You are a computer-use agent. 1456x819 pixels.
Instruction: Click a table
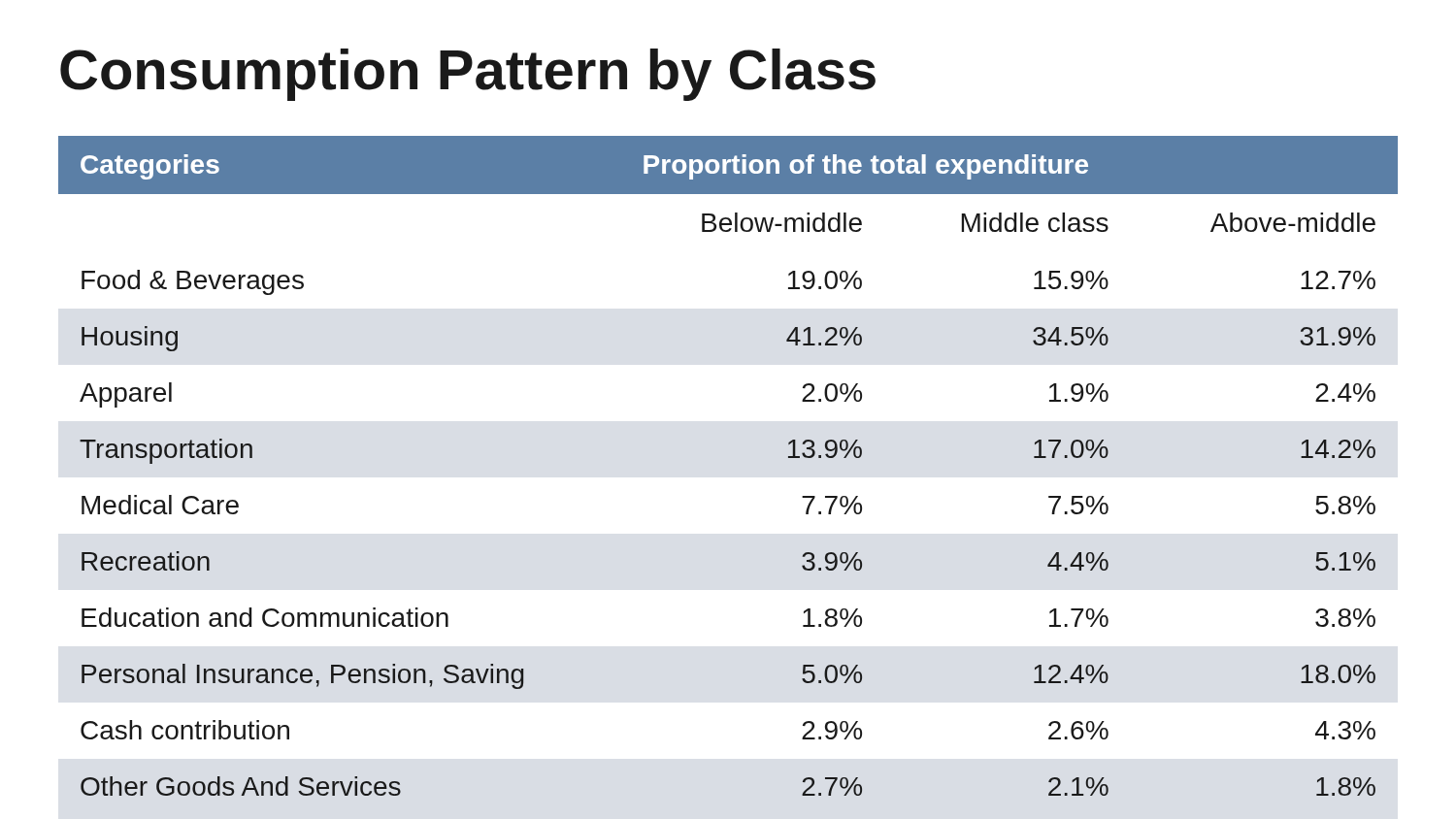coord(728,477)
